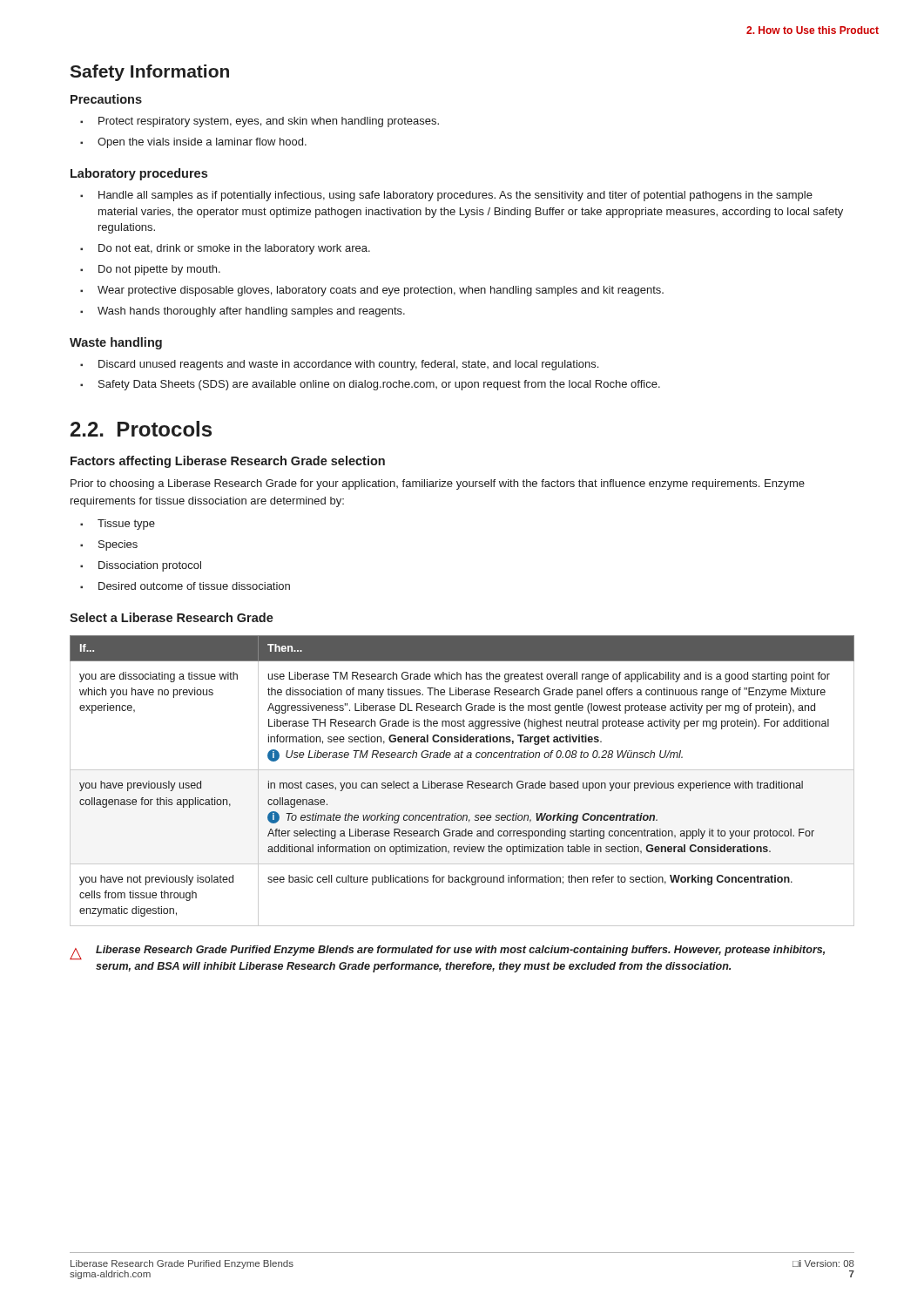The image size is (924, 1307).
Task: Point to "▪ Species"
Action: tap(109, 545)
